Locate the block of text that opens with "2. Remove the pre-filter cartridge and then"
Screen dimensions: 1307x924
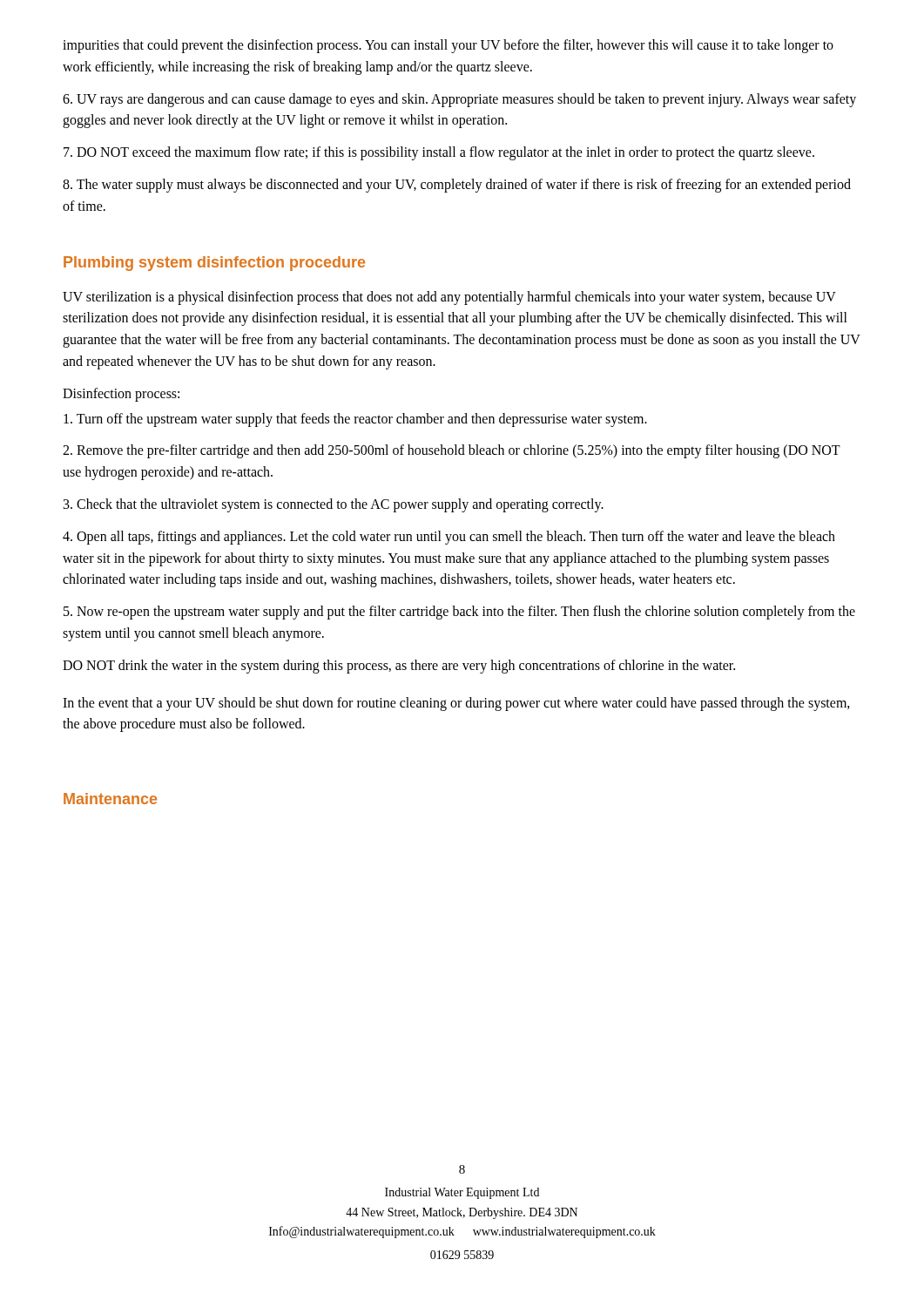pos(451,461)
